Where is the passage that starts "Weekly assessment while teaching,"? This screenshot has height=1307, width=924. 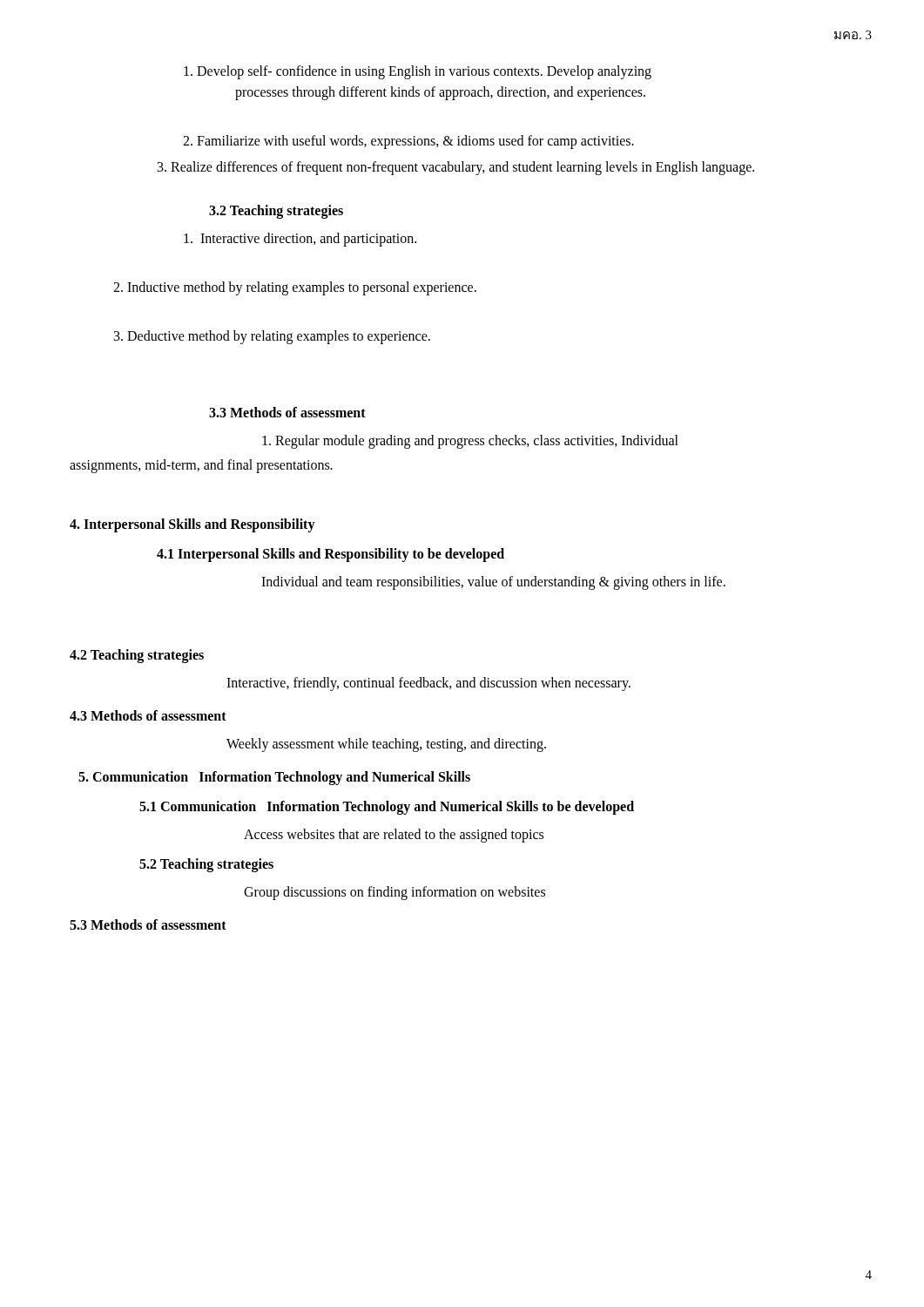pos(387,744)
